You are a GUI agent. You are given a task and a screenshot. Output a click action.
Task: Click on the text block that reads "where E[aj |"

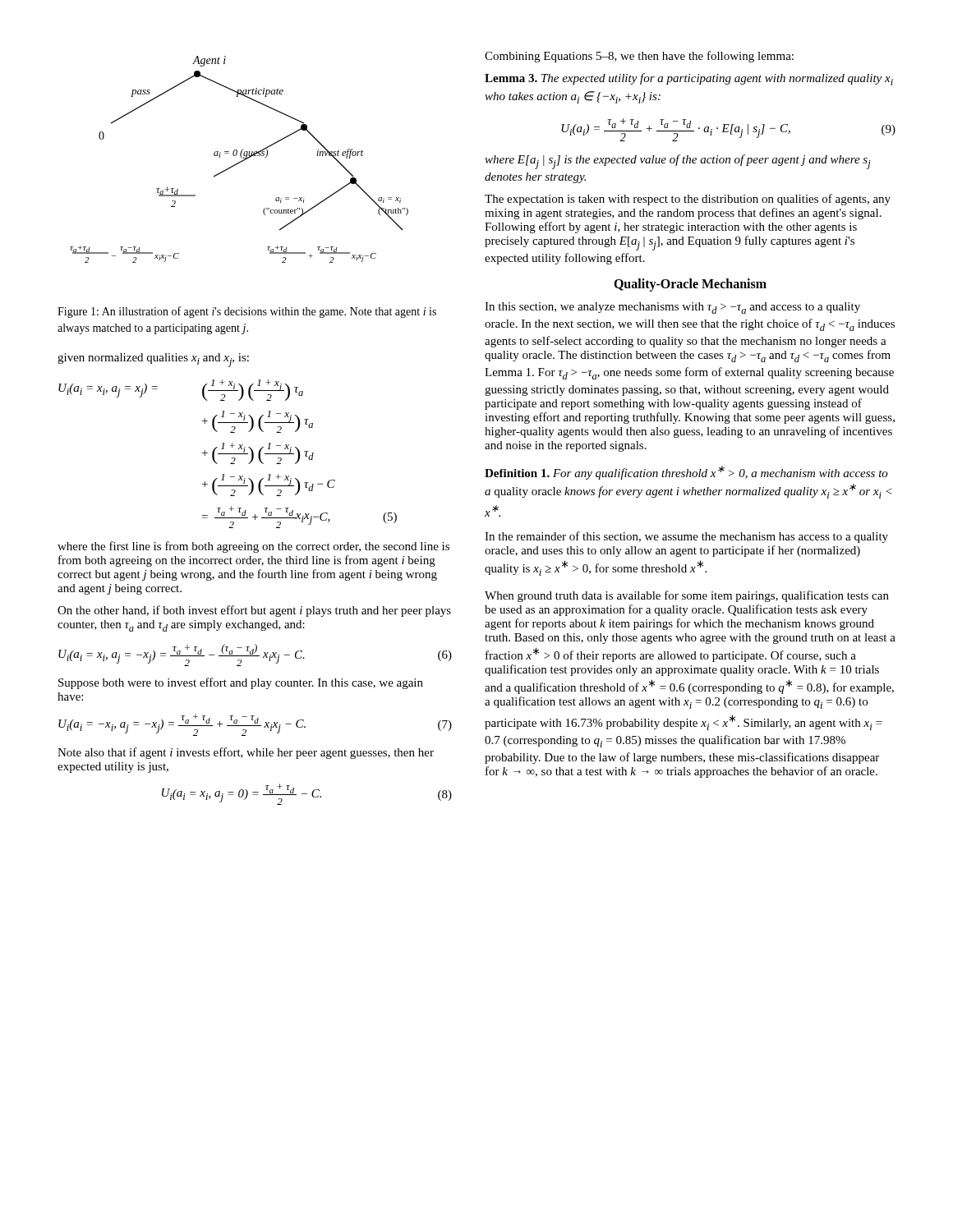click(x=678, y=168)
